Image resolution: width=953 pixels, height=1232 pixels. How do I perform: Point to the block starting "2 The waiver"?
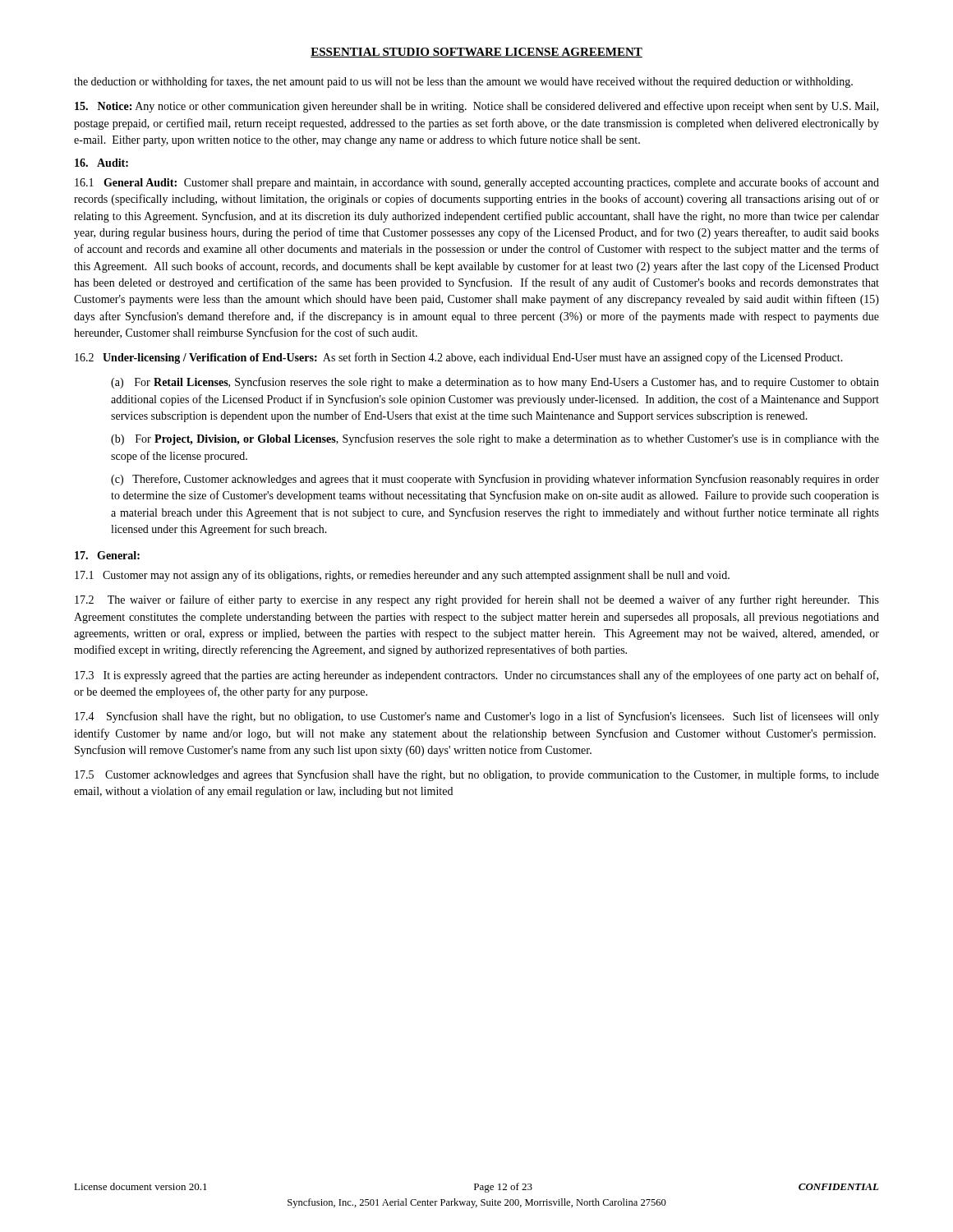coord(476,625)
